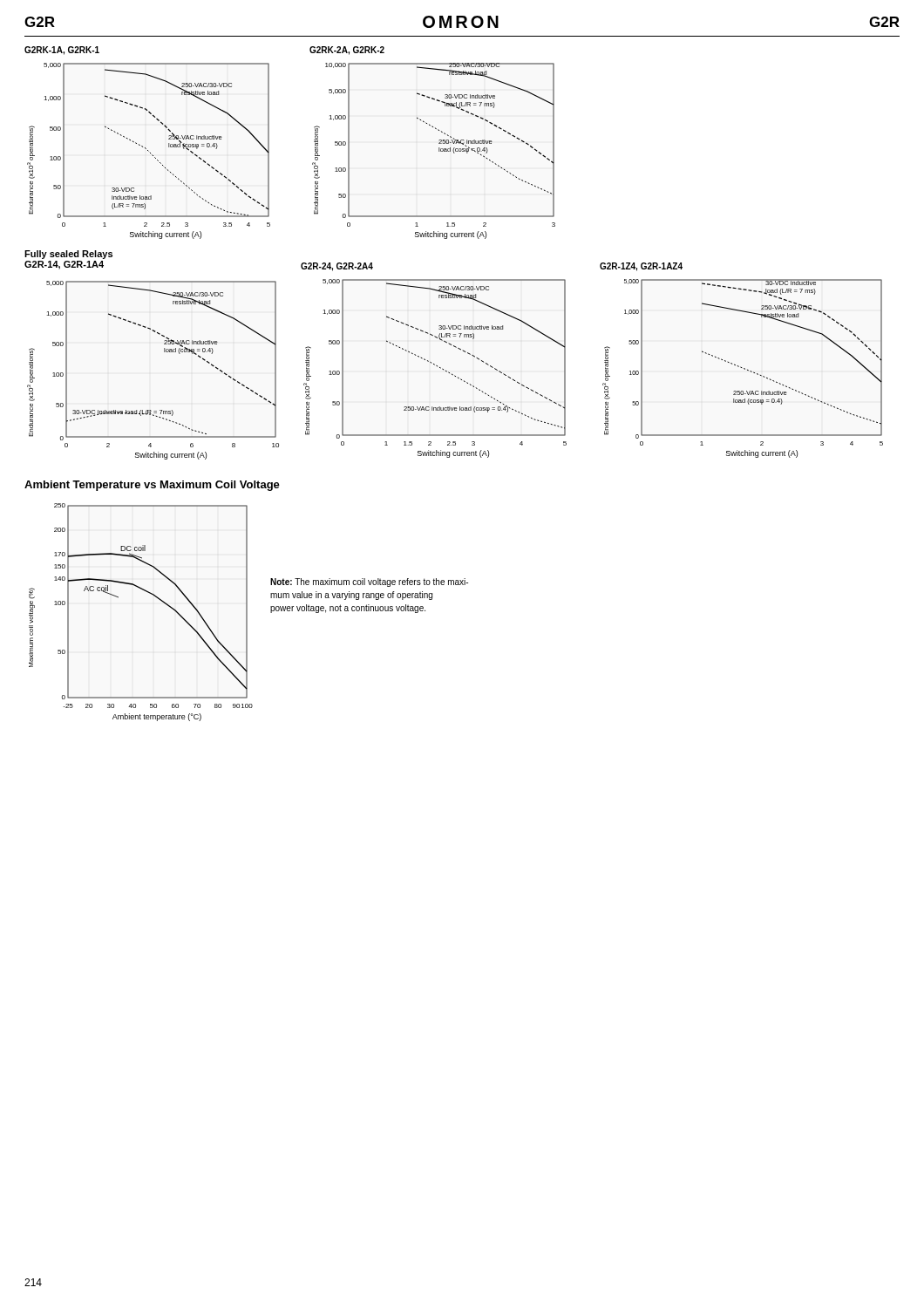The image size is (924, 1308).
Task: Where does it say "Ambient Temperature vs Maximum Coil Voltage"?
Action: click(x=152, y=484)
